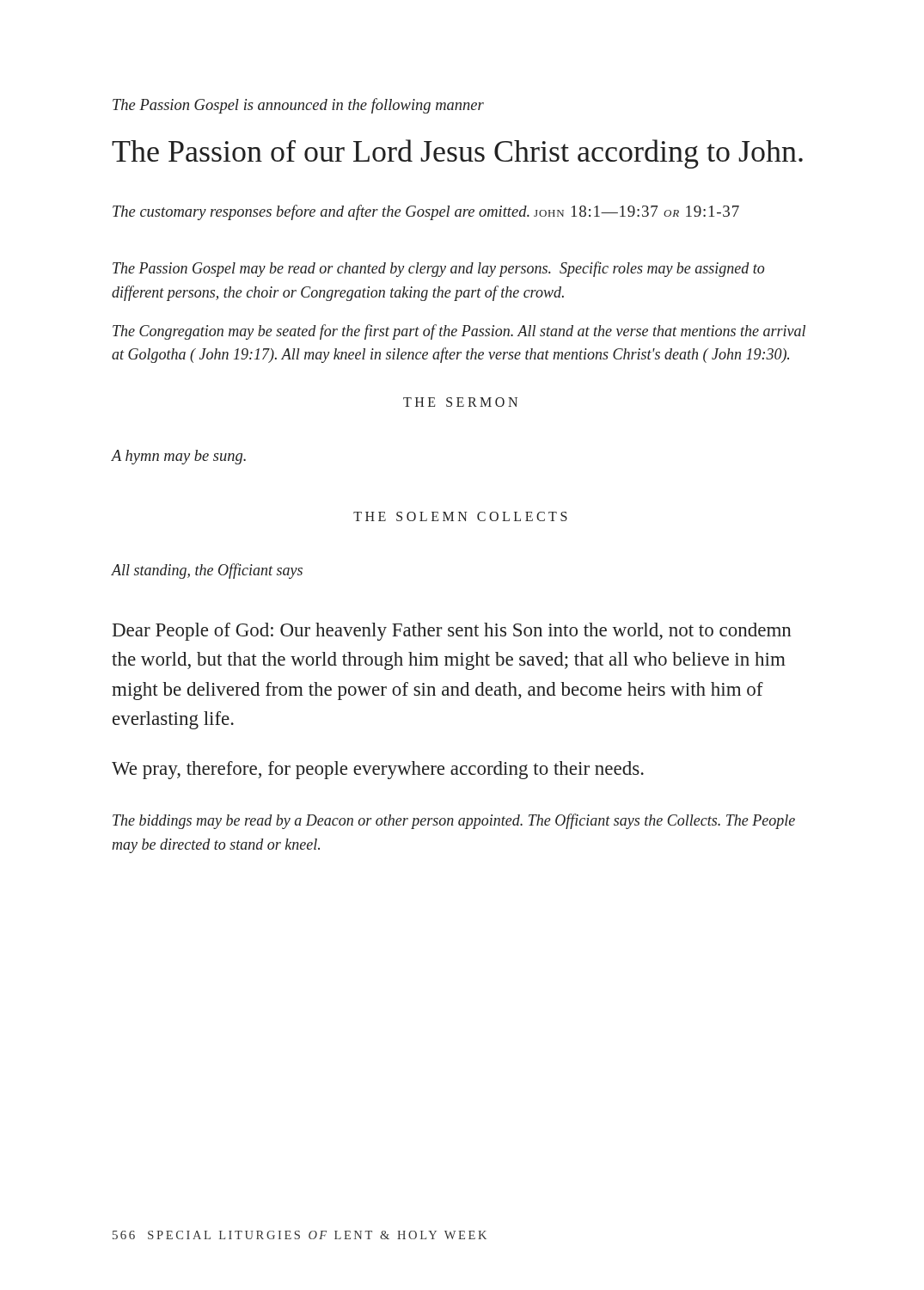Viewport: 924px width, 1290px height.
Task: Point to "john 18:1—19:37 or 19:1-37"
Action: (x=637, y=211)
